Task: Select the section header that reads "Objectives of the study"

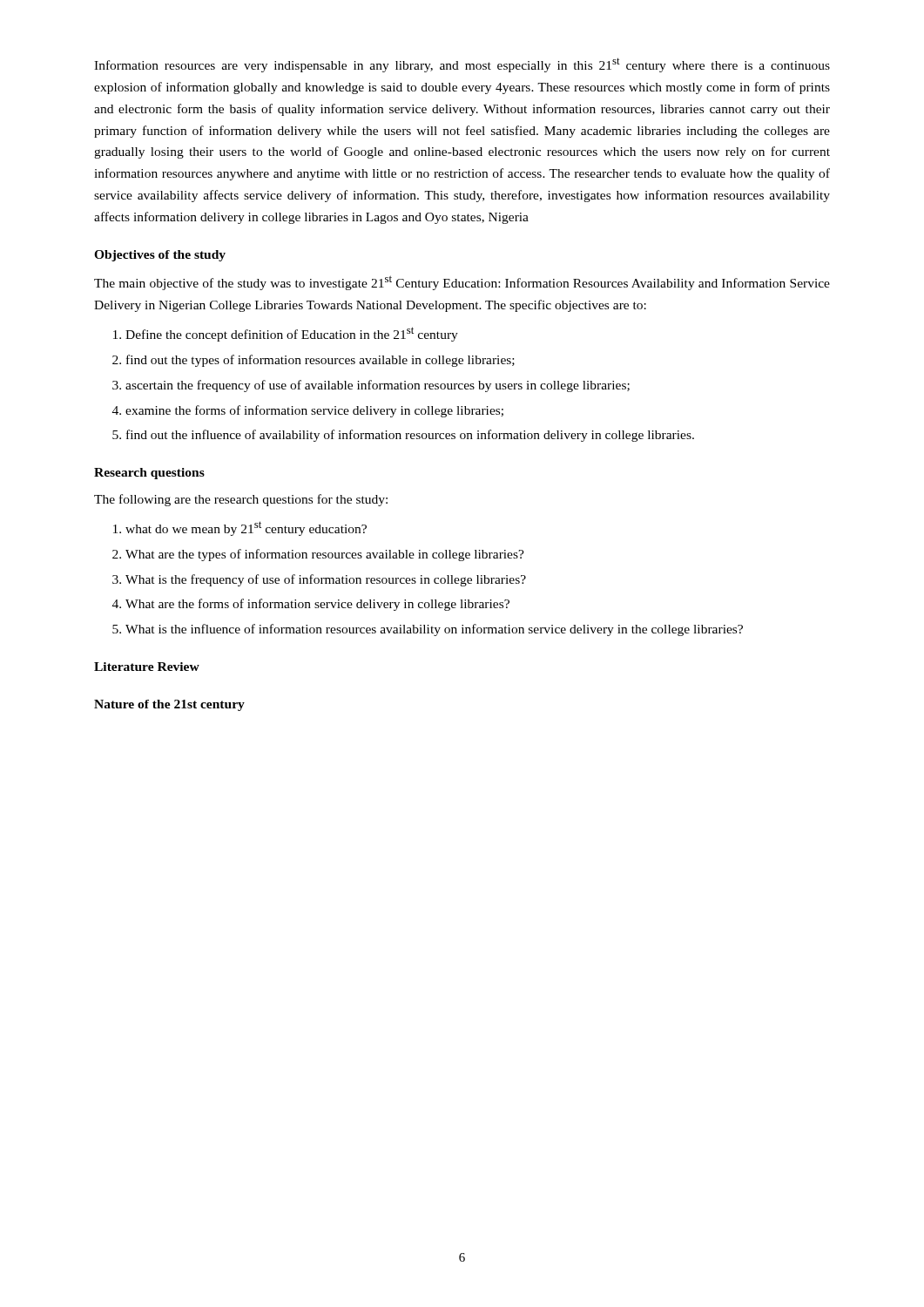Action: coord(160,254)
